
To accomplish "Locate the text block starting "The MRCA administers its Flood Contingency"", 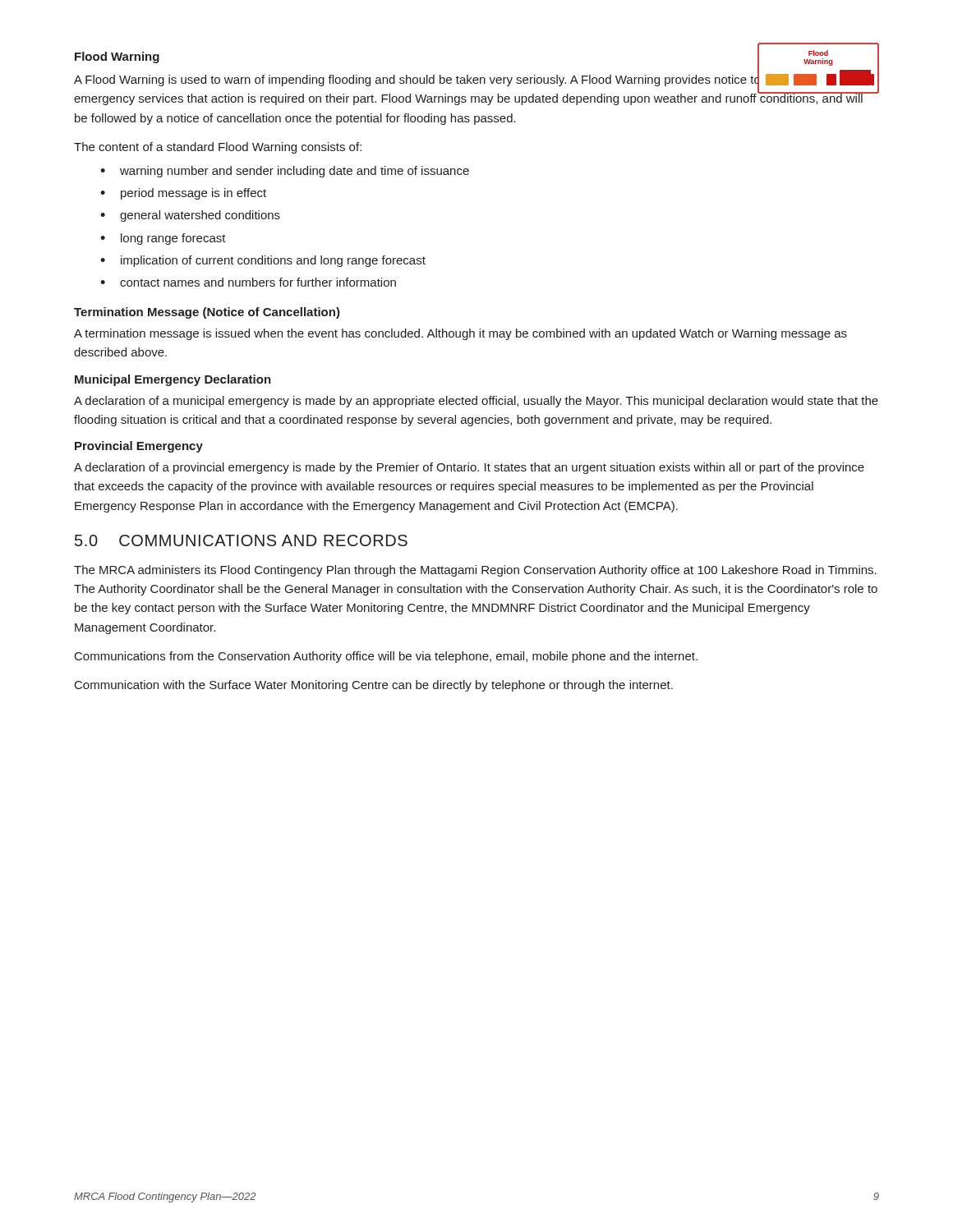I will tap(476, 598).
